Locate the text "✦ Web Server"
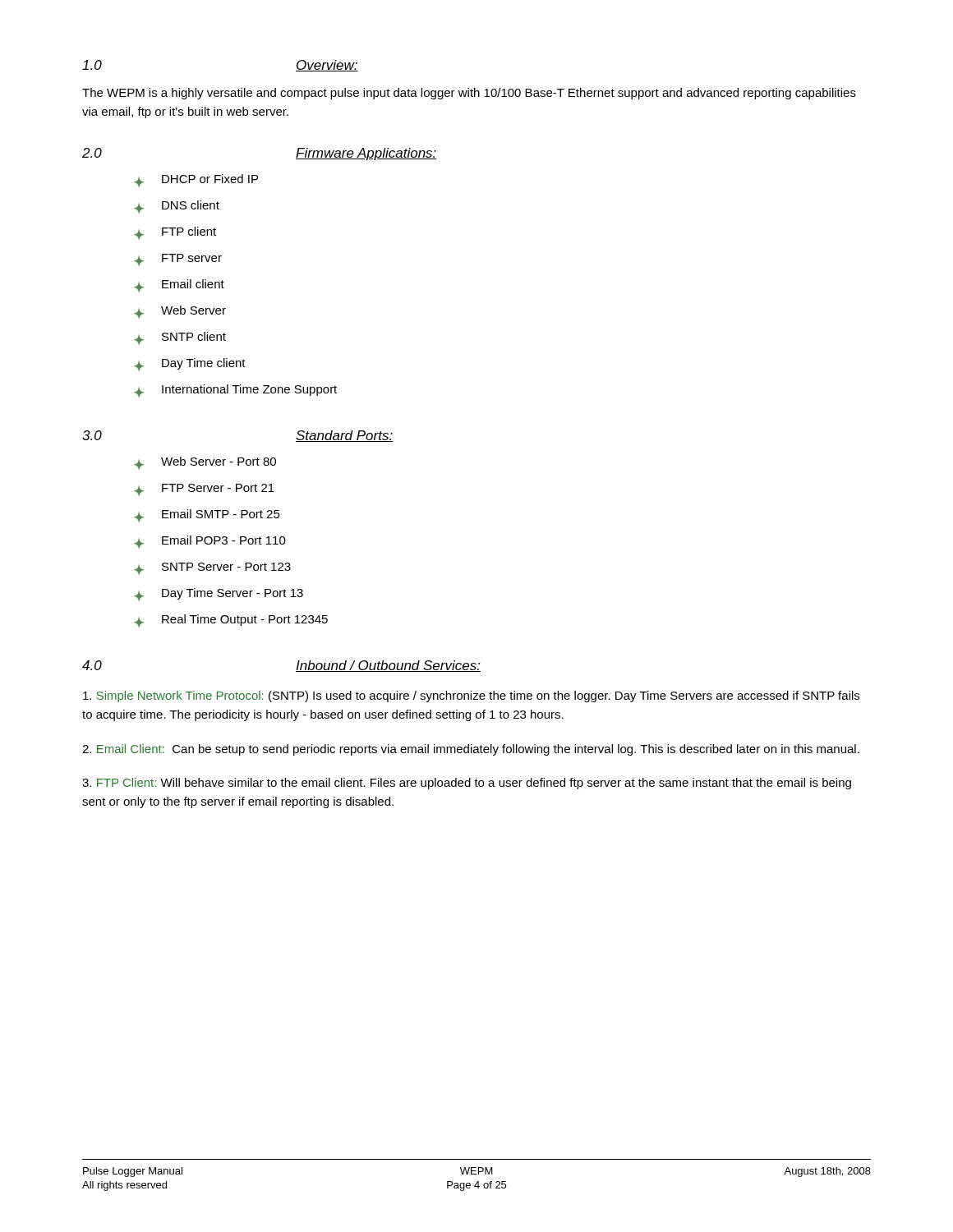Image resolution: width=953 pixels, height=1232 pixels. coord(179,313)
